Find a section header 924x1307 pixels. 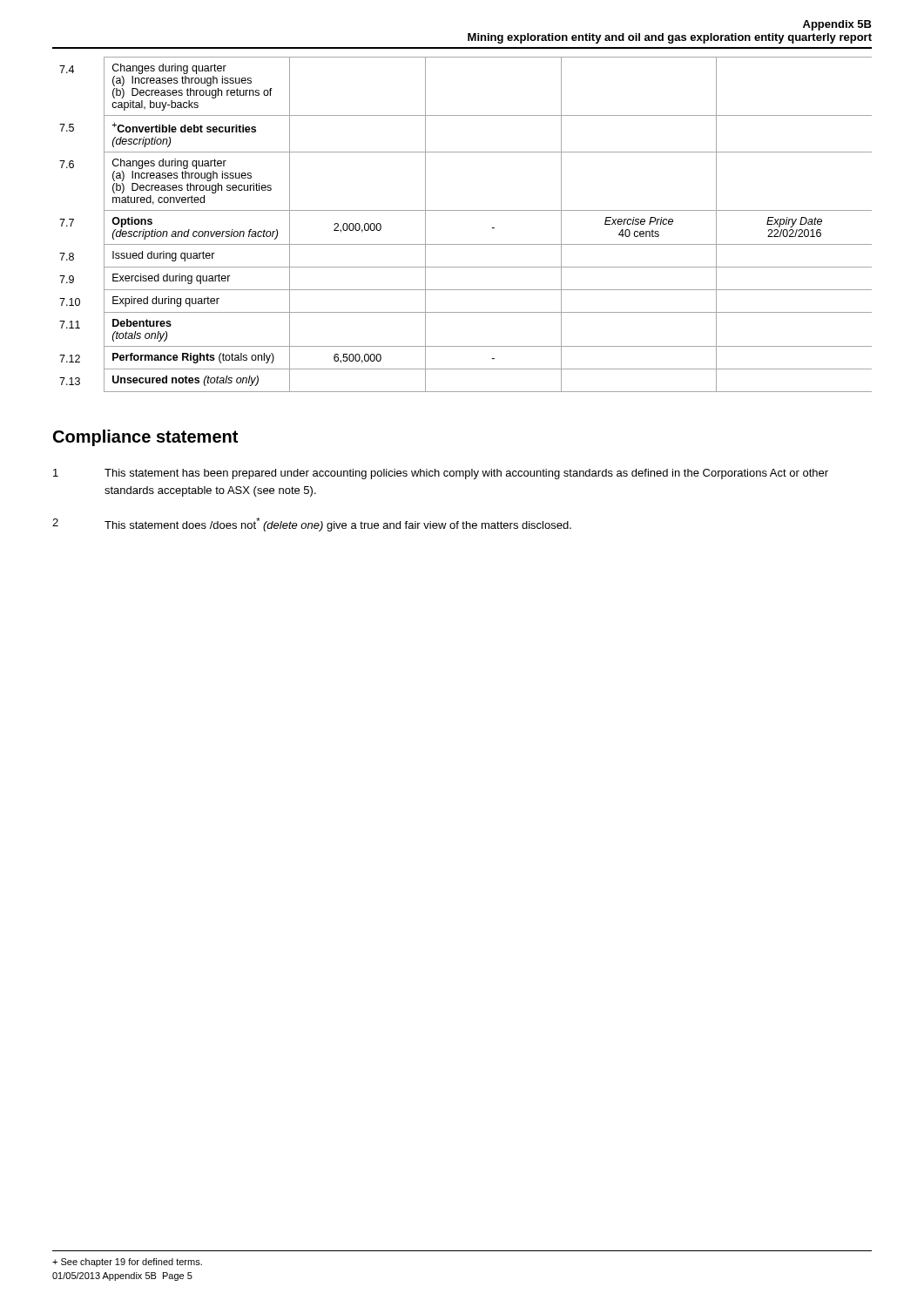pos(145,437)
